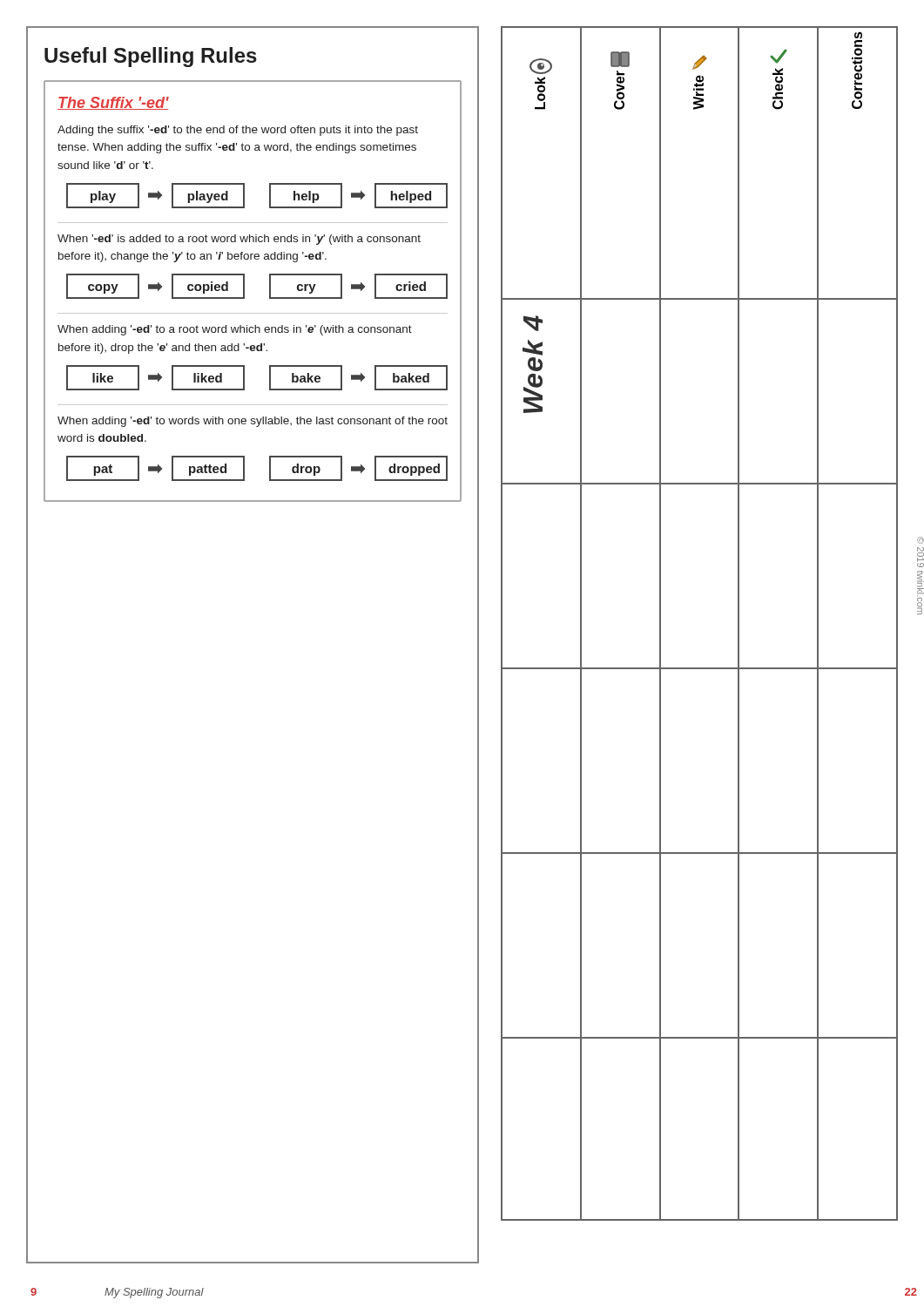
Task: Point to the block starting "When '-ed' is added to a root"
Action: (x=239, y=247)
